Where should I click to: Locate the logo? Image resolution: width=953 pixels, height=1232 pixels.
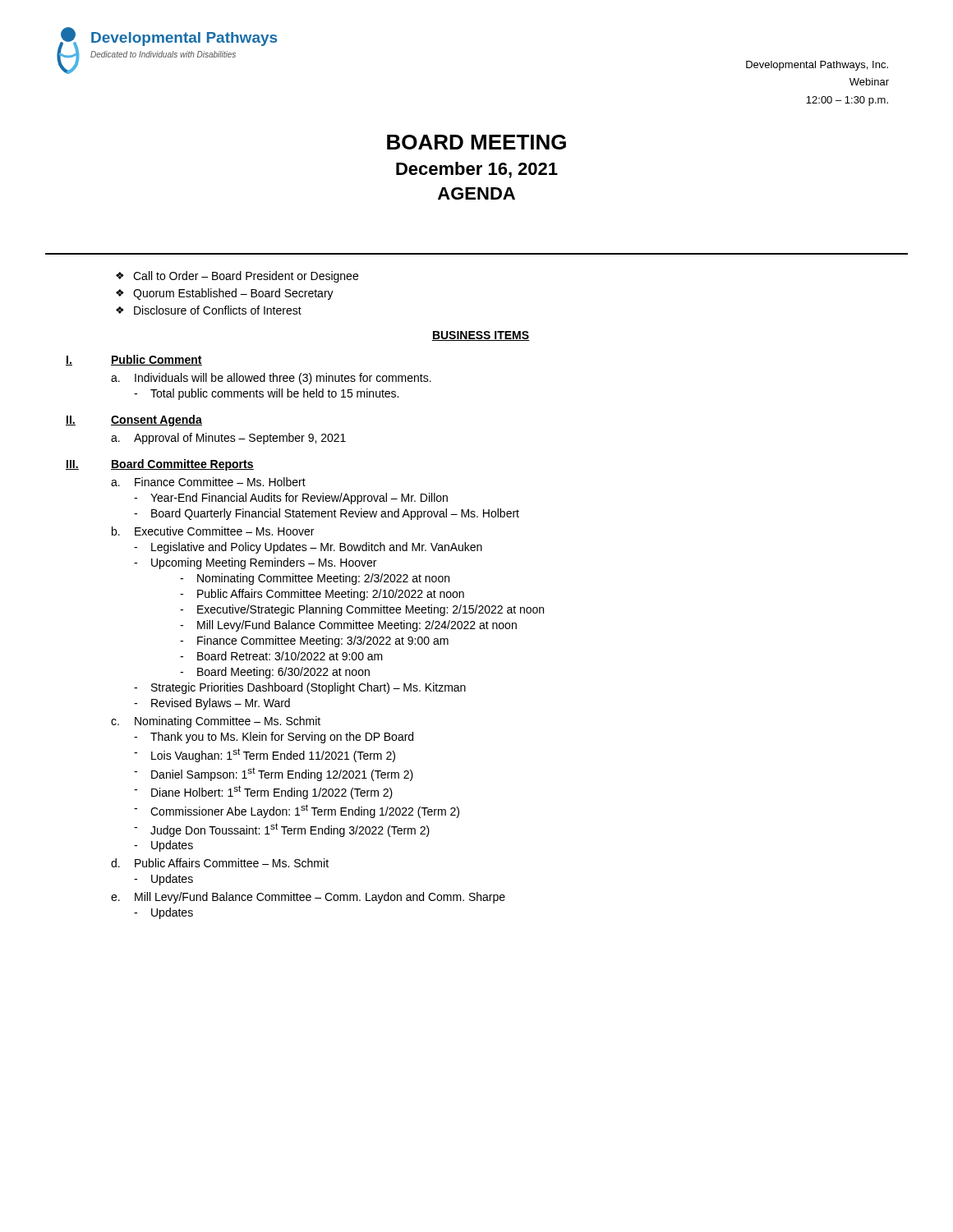coord(164,56)
